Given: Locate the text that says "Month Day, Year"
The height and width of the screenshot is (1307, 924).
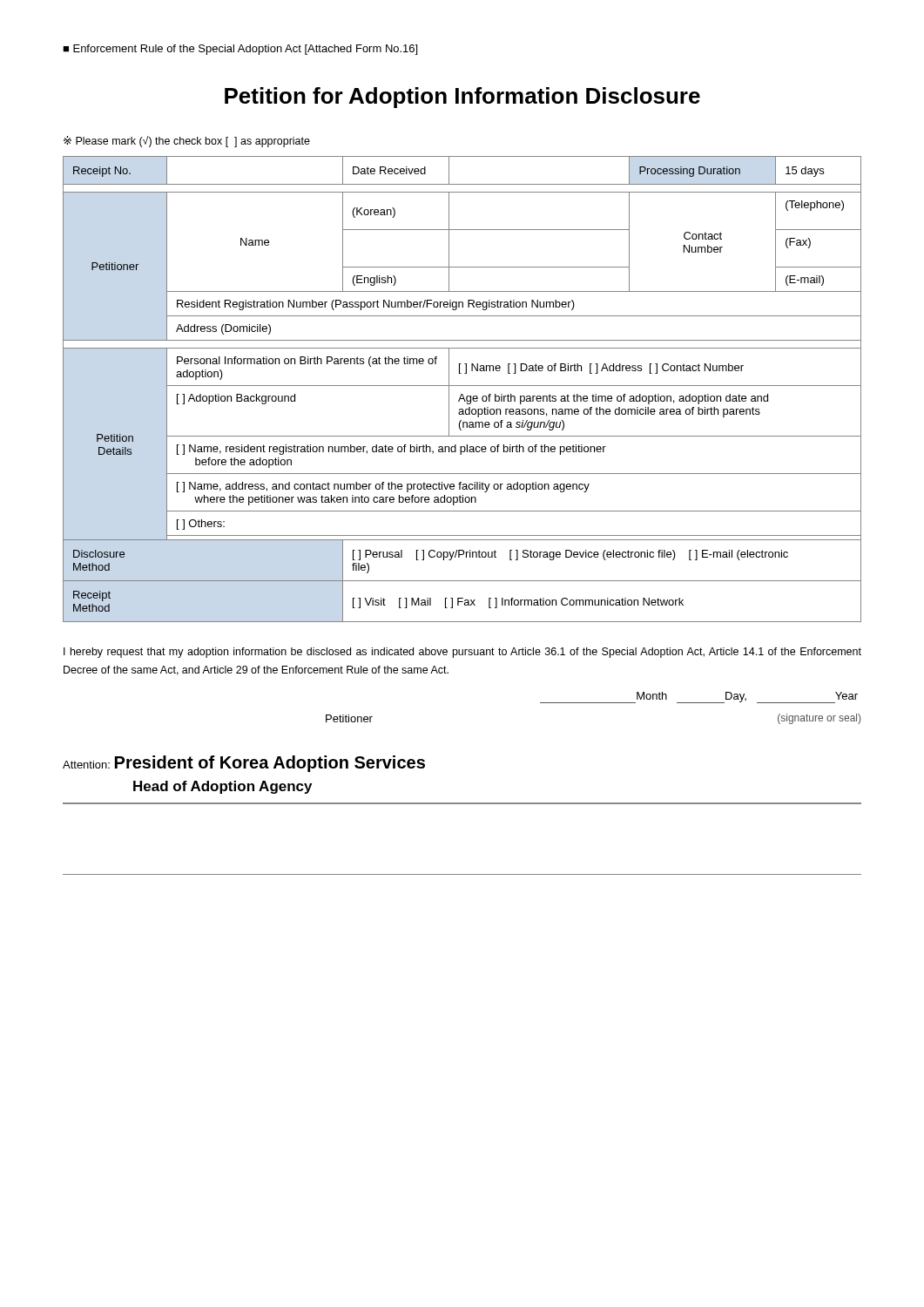Looking at the screenshot, I should (699, 696).
